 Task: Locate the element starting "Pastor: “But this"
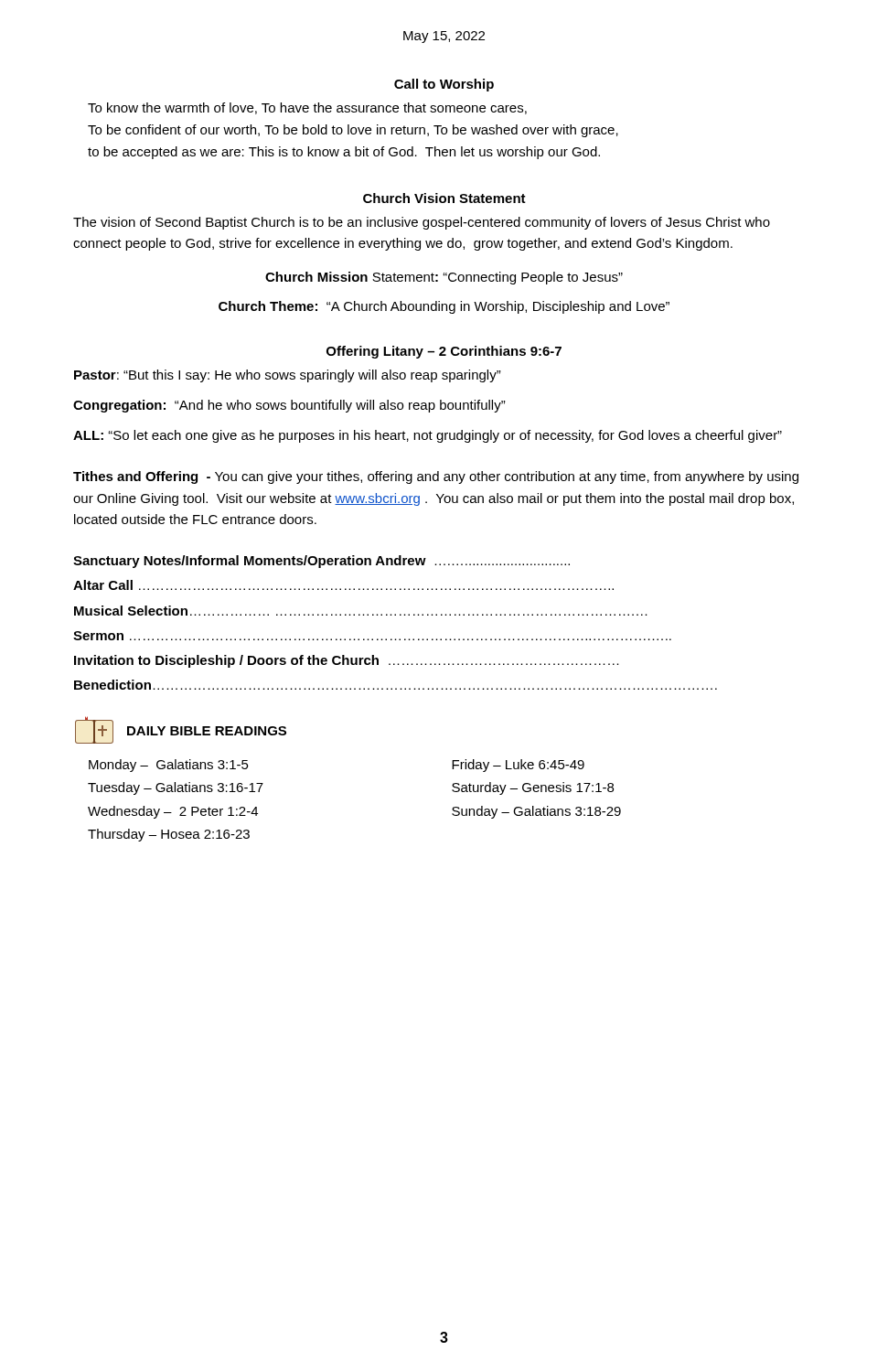point(287,374)
